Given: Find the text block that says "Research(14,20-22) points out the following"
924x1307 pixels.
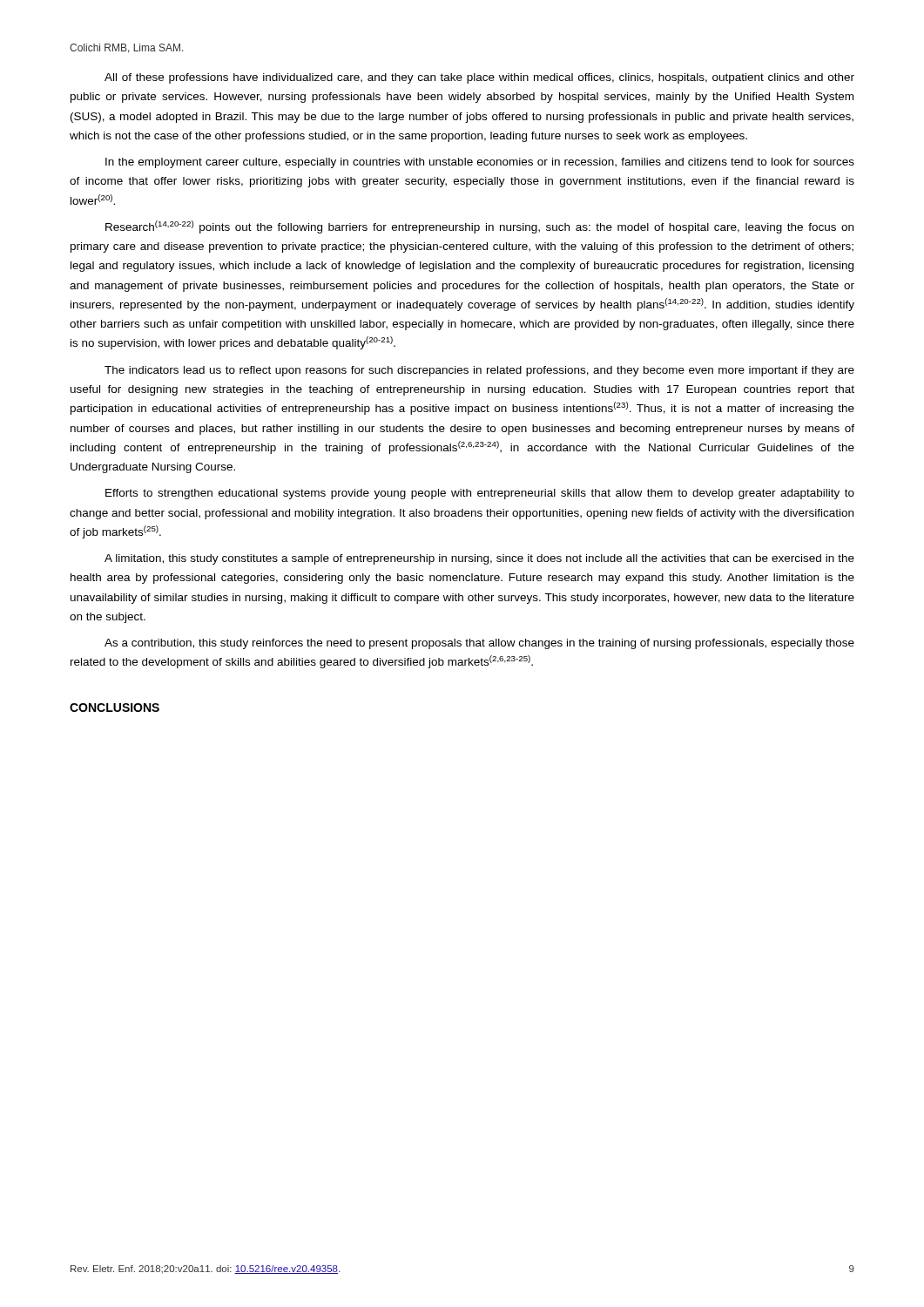Looking at the screenshot, I should 462,284.
